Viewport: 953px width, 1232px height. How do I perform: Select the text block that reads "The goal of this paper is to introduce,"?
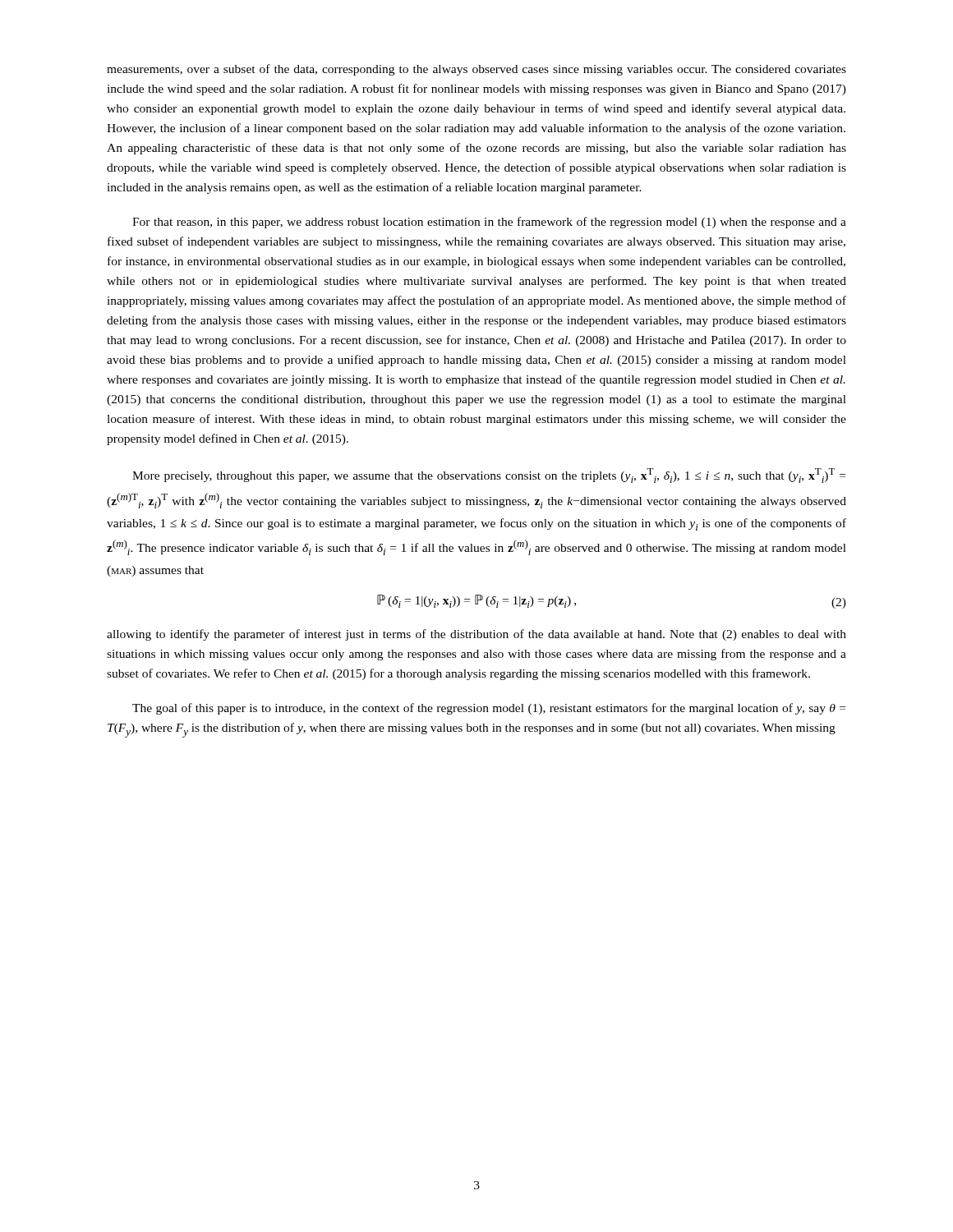pos(476,719)
